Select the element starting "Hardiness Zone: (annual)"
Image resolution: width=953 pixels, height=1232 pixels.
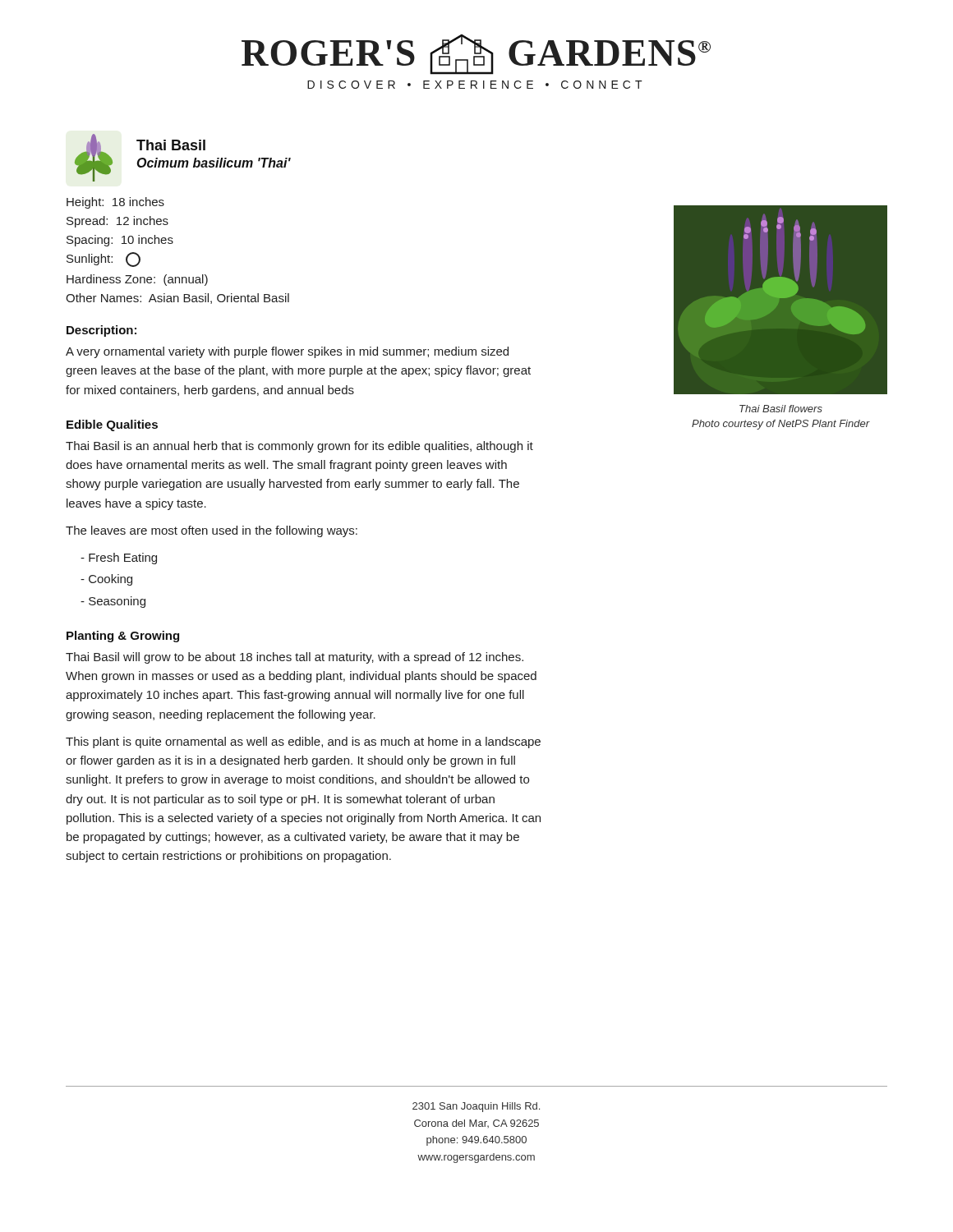pos(137,279)
